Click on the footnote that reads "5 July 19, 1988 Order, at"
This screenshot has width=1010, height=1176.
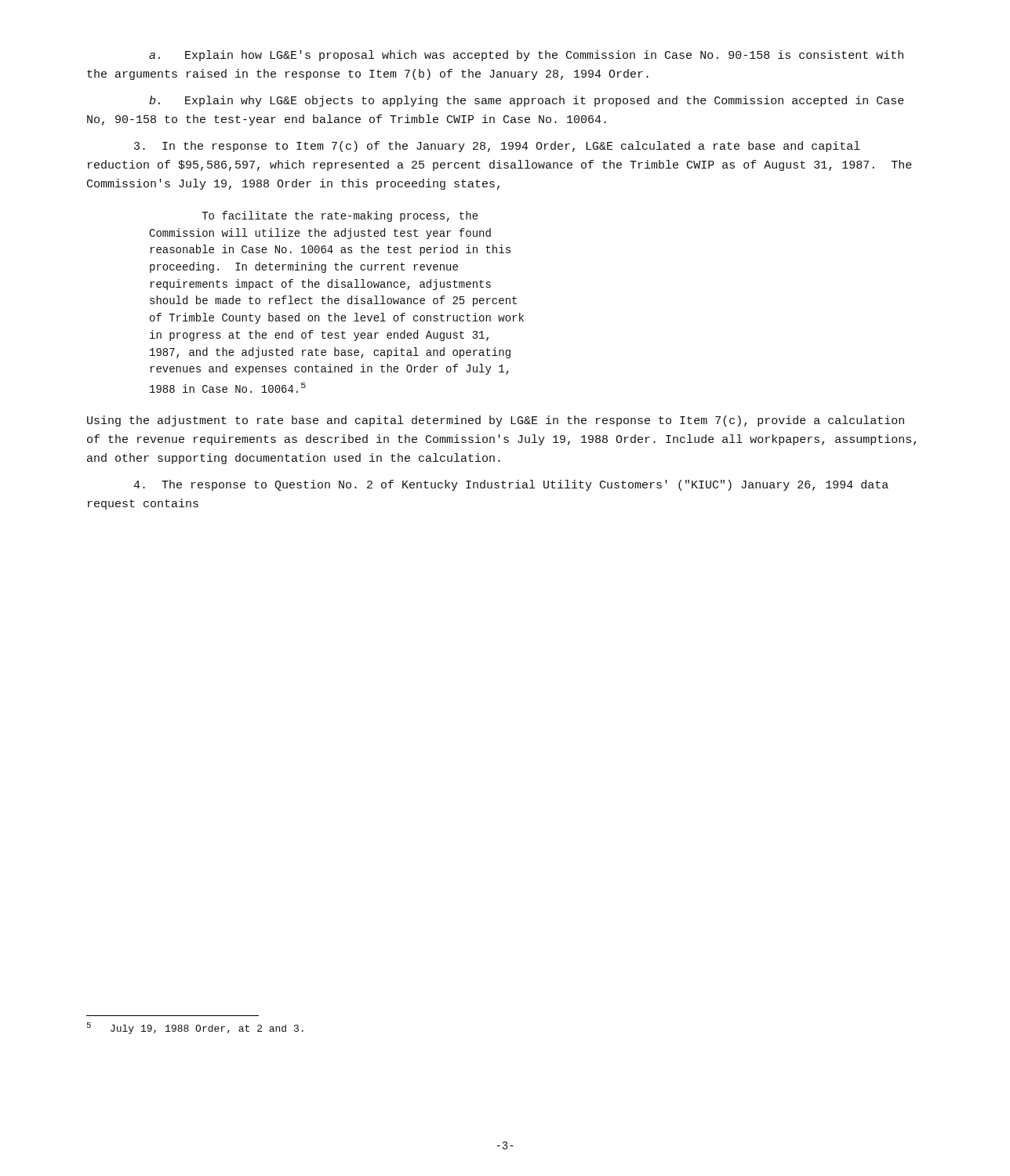point(196,1028)
